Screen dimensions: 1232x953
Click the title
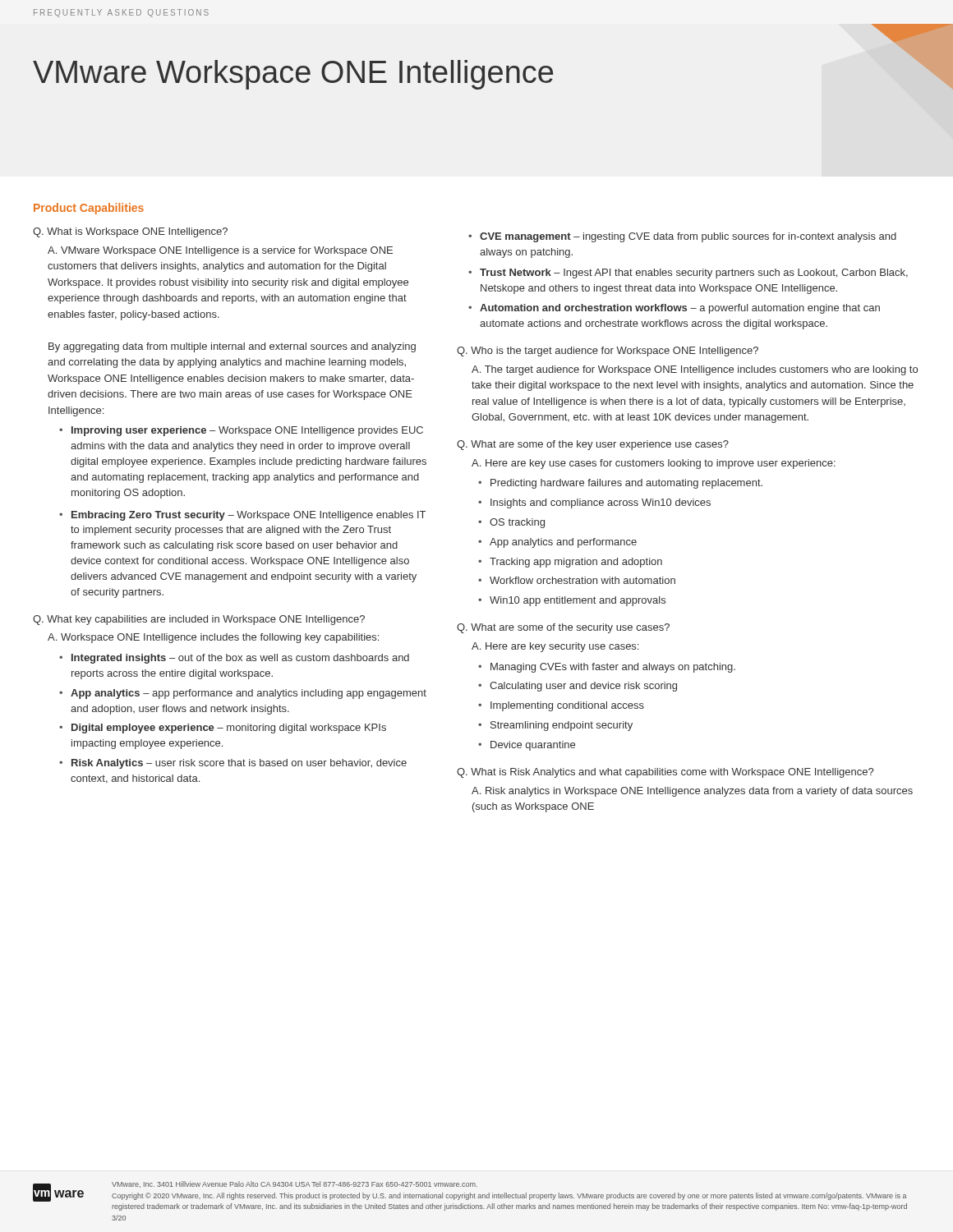click(294, 72)
